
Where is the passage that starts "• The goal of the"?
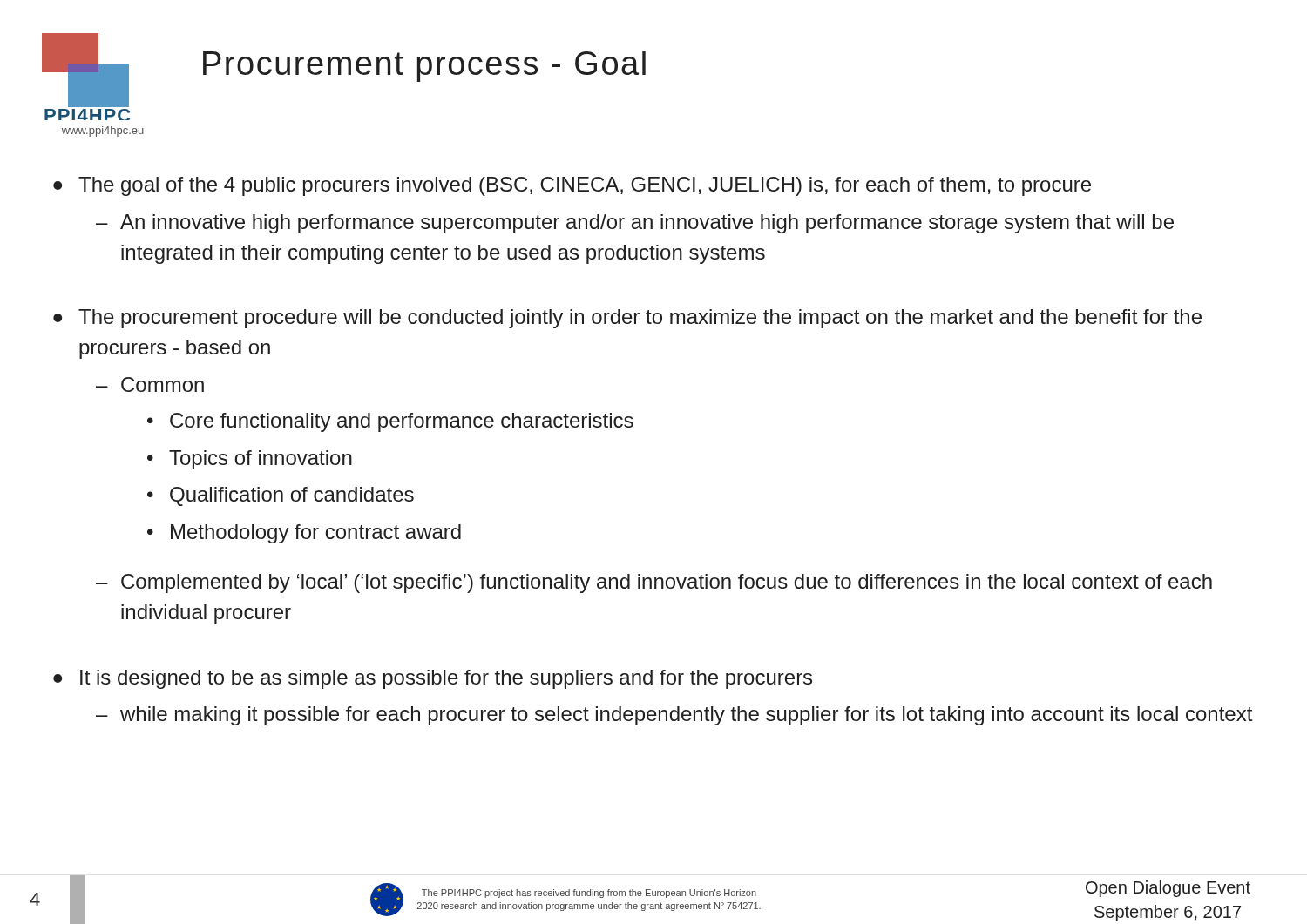click(658, 225)
